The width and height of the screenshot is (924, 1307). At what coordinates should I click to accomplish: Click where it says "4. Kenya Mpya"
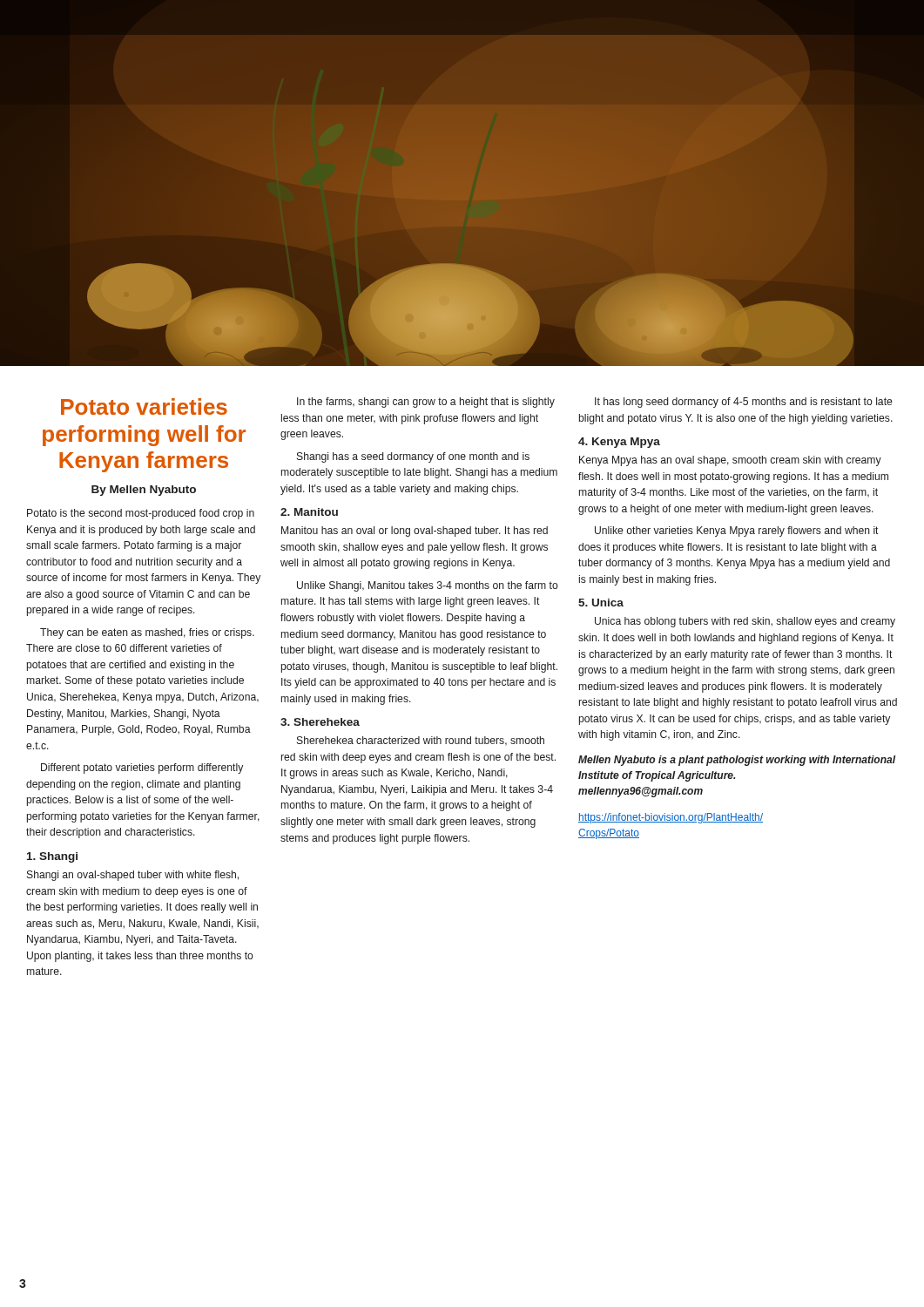(x=619, y=443)
